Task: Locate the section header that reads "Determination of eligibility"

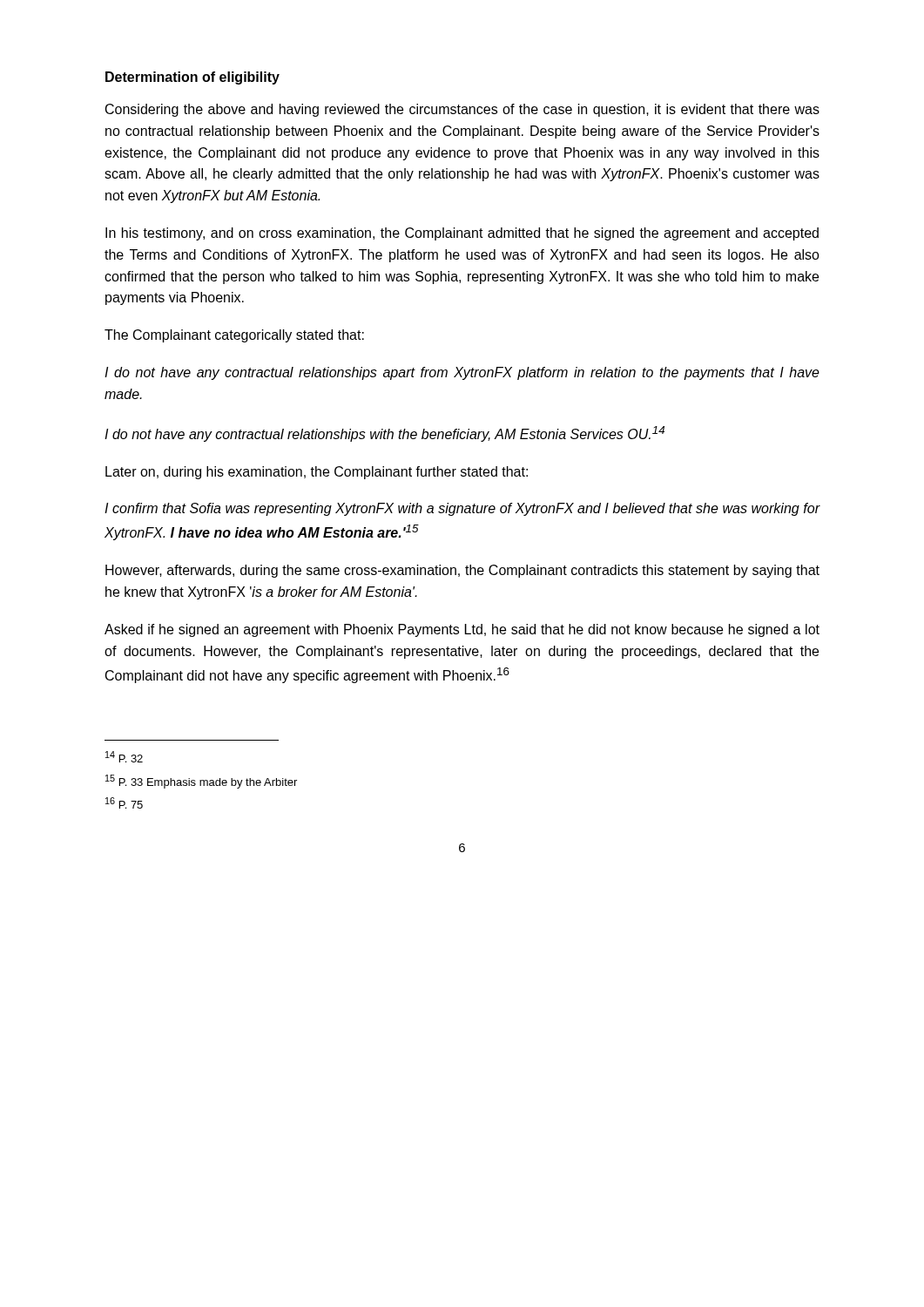Action: tap(192, 77)
